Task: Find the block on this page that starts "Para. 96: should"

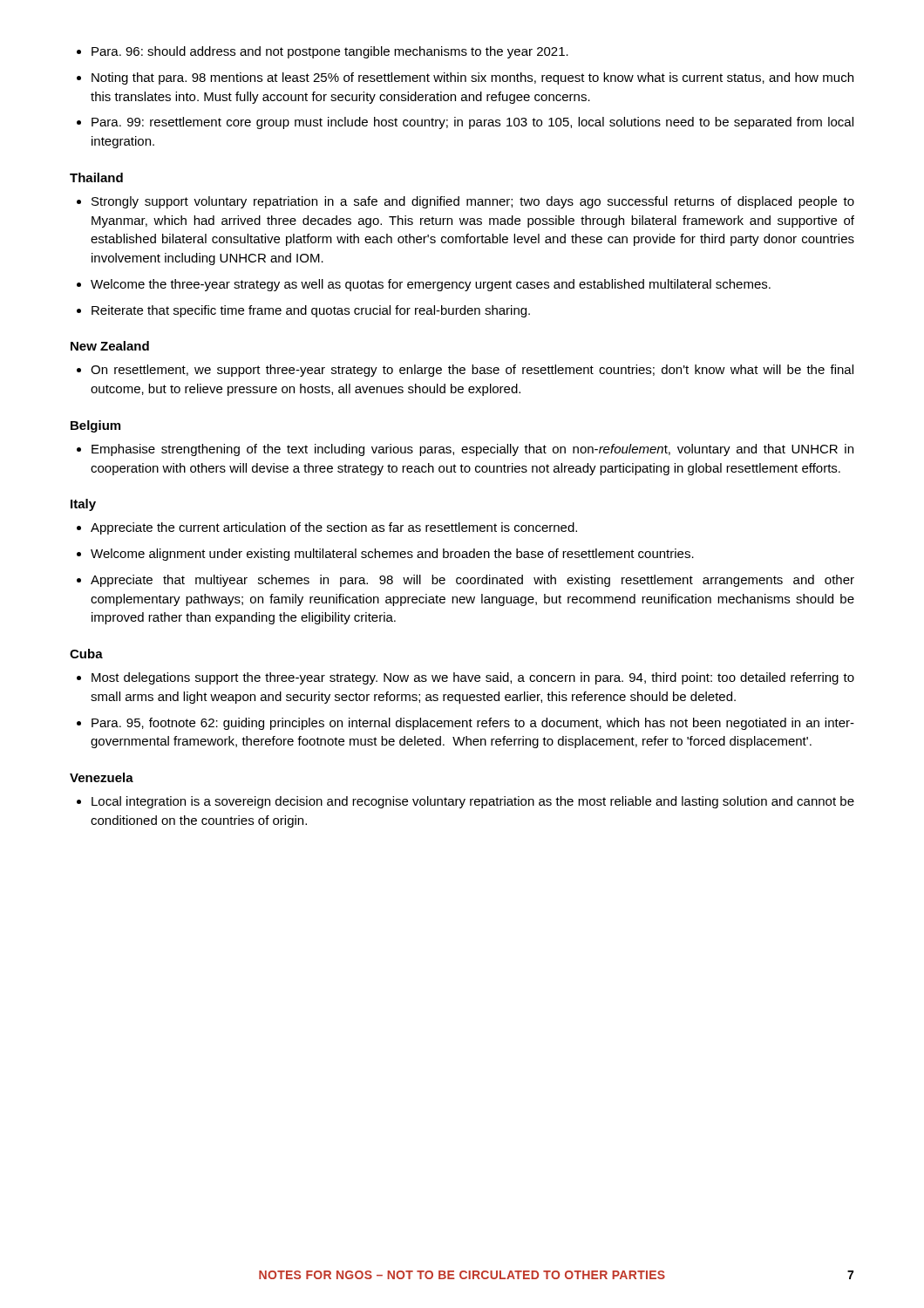Action: point(330,51)
